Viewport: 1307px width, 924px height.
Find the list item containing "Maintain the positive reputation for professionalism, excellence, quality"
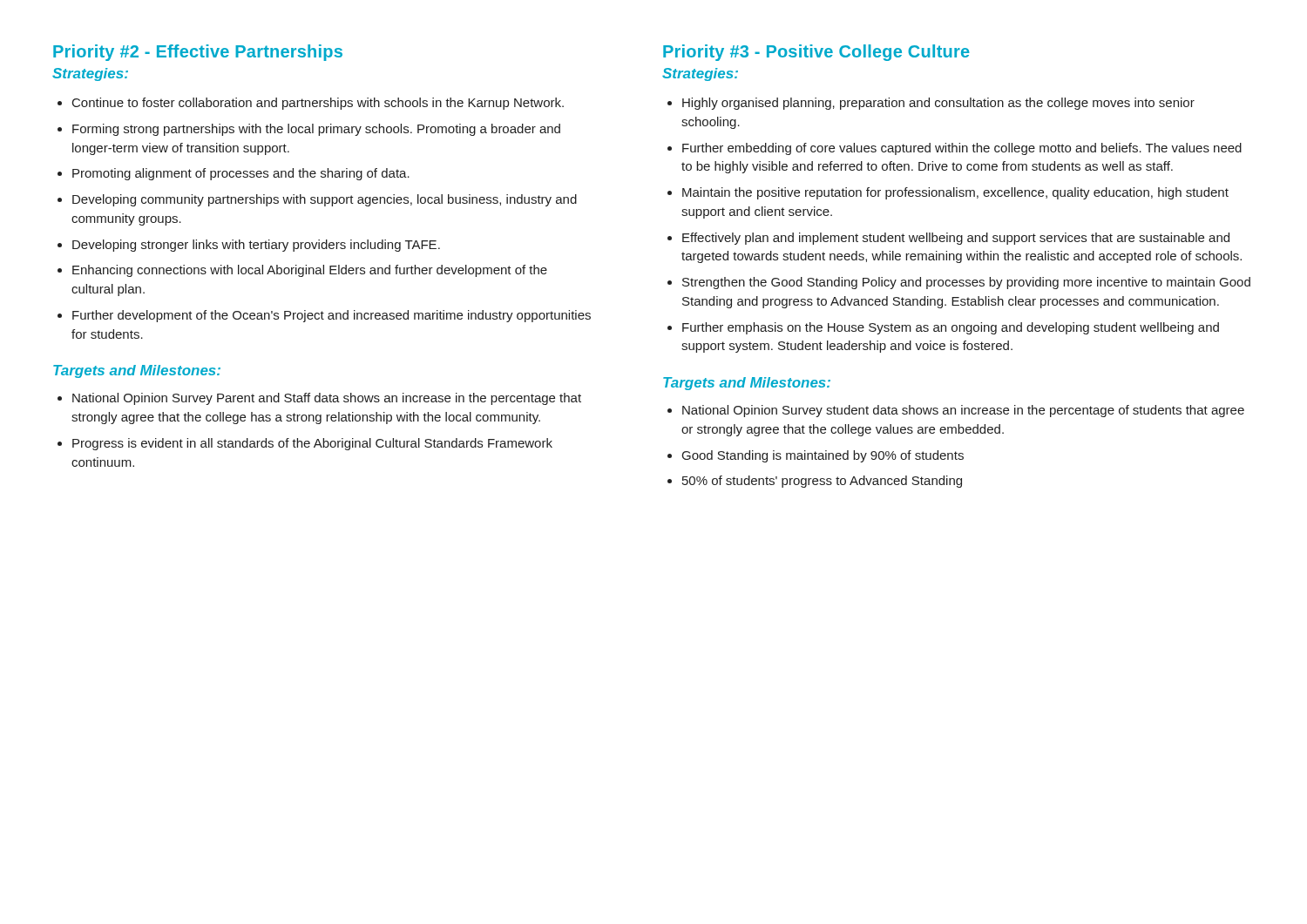[x=968, y=202]
